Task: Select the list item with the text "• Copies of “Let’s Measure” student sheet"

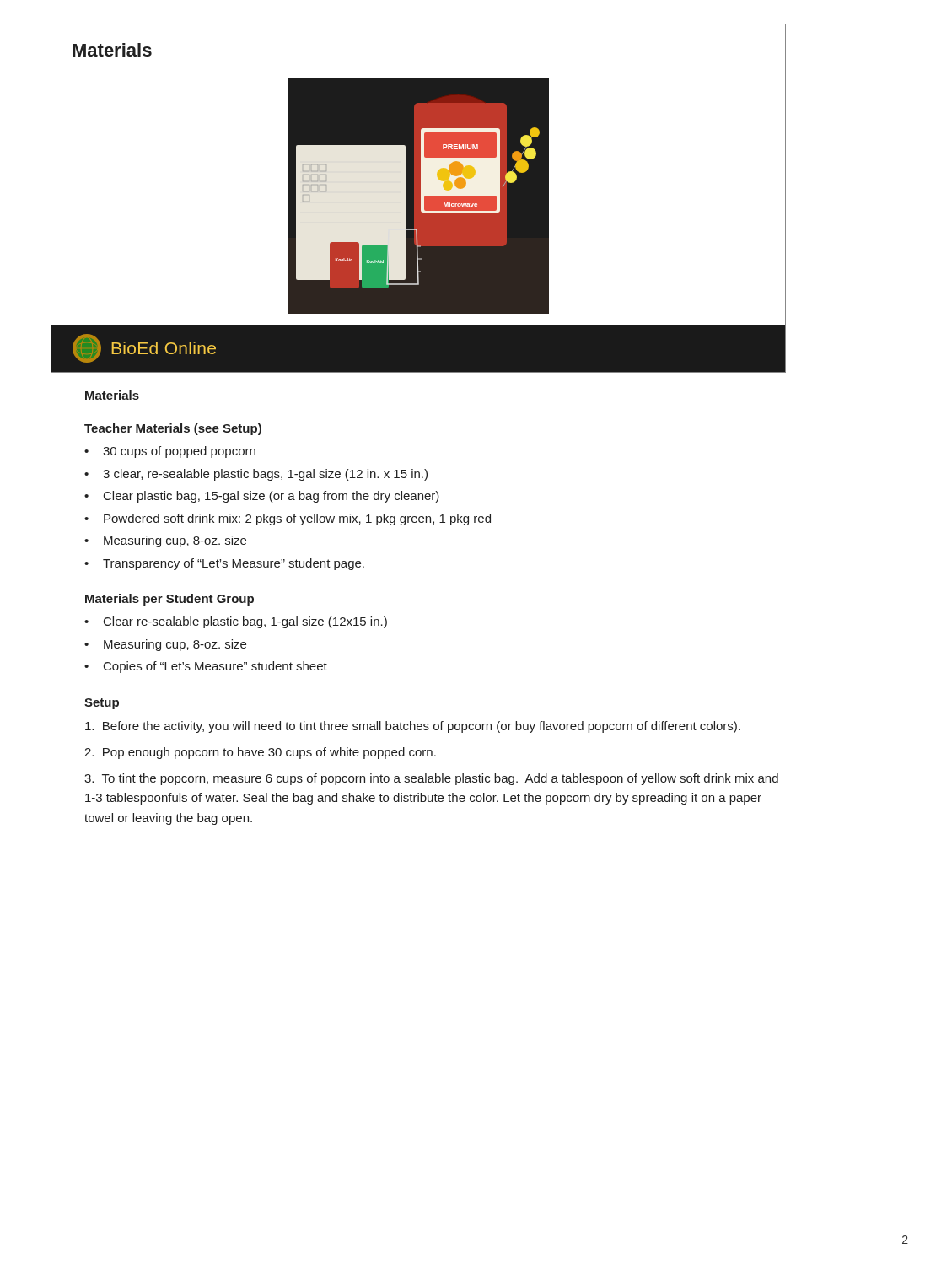Action: point(206,666)
